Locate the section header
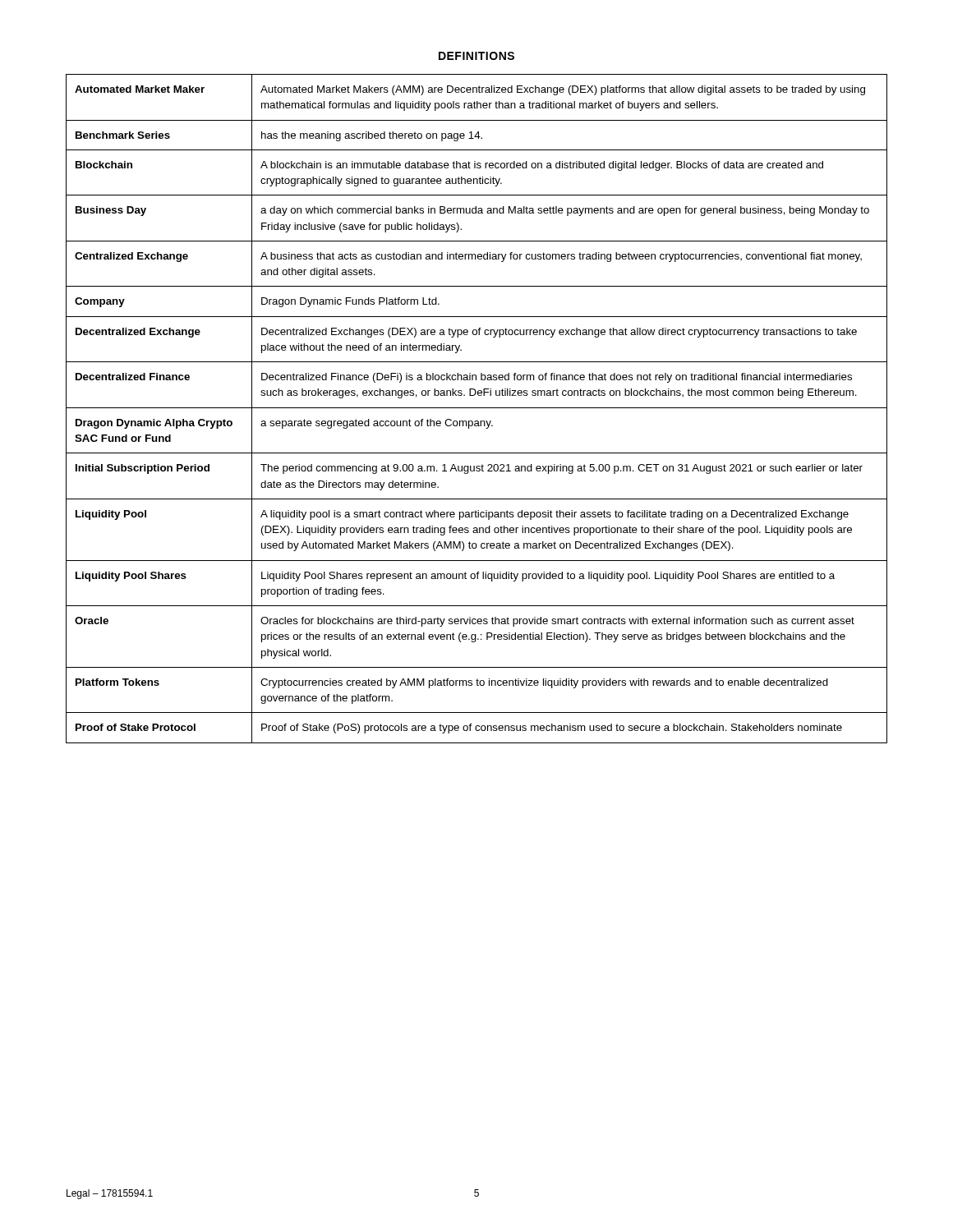The width and height of the screenshot is (953, 1232). pos(476,56)
